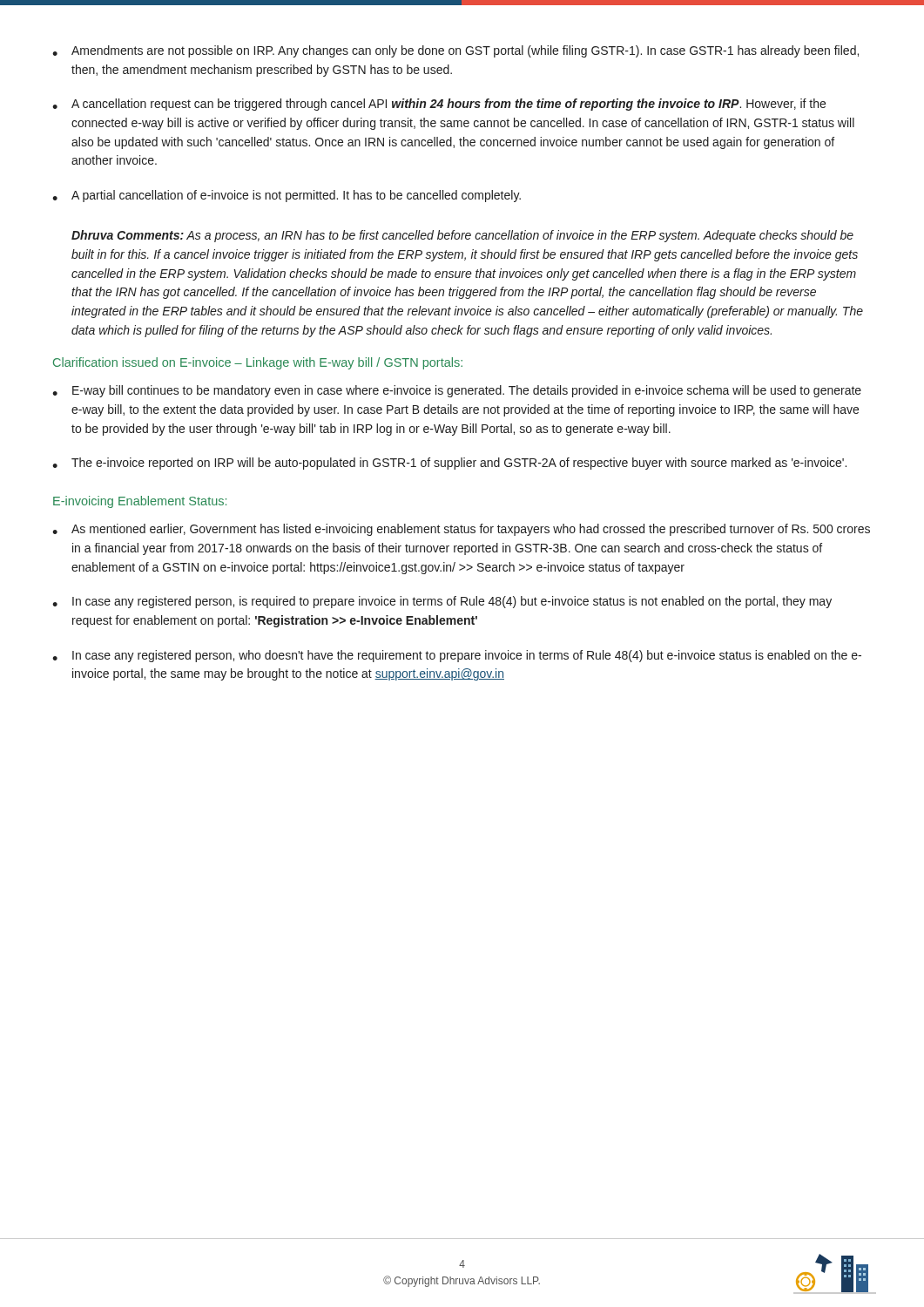Find the list item with the text "• The e-invoice reported on IRP will"
The width and height of the screenshot is (924, 1307).
[462, 466]
